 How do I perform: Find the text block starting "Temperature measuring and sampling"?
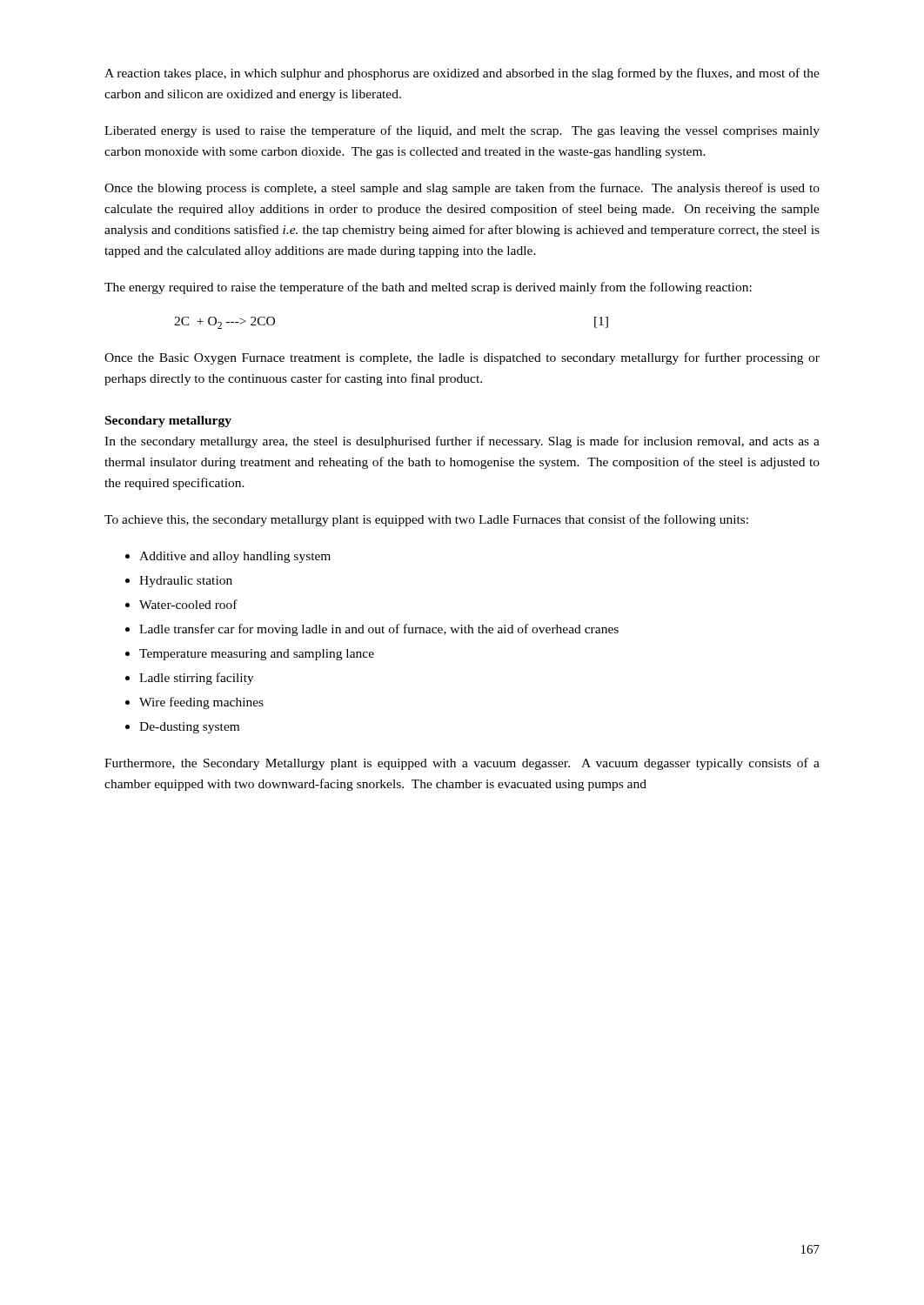point(257,653)
